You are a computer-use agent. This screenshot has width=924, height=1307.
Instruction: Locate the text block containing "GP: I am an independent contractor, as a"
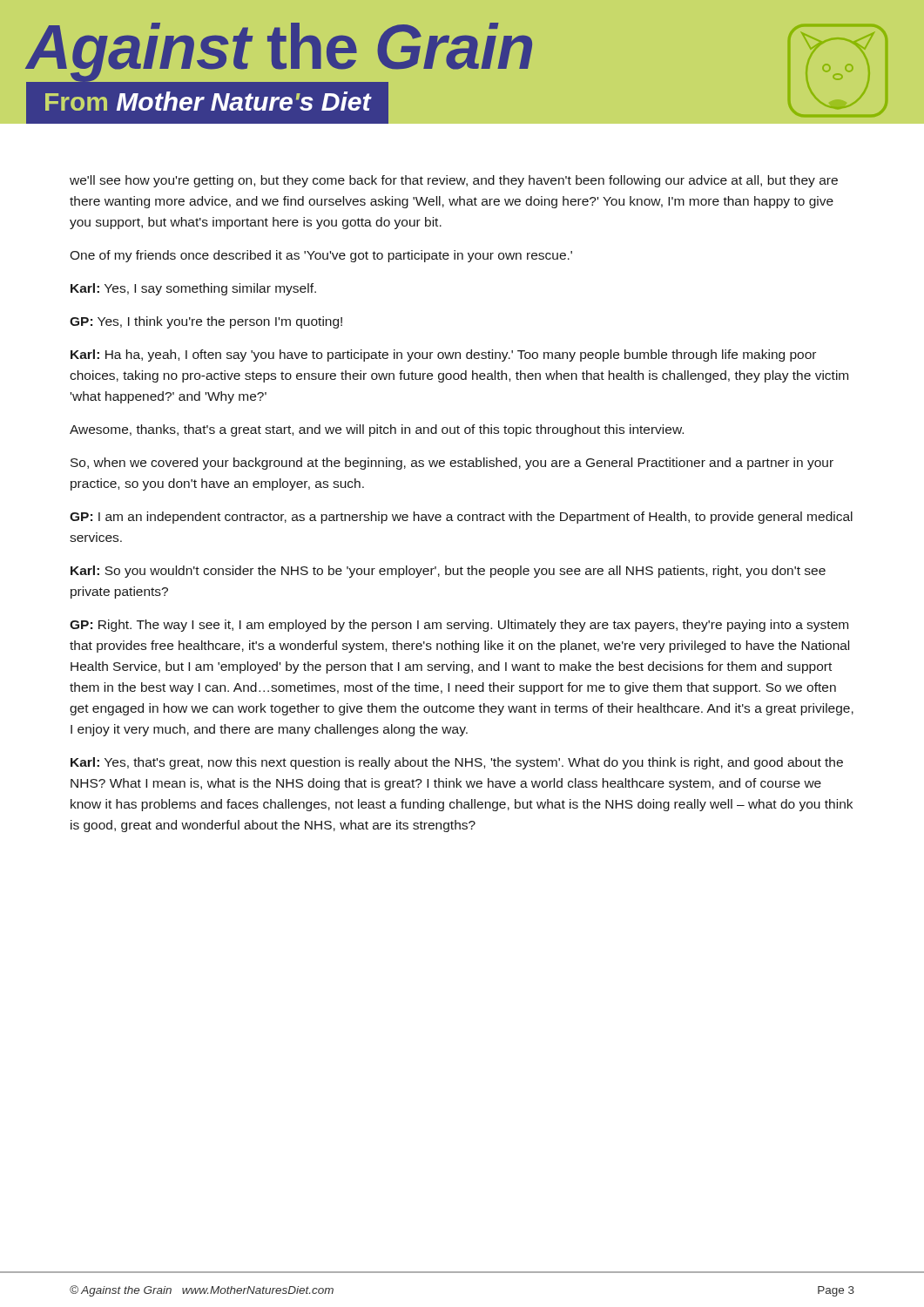tap(461, 527)
